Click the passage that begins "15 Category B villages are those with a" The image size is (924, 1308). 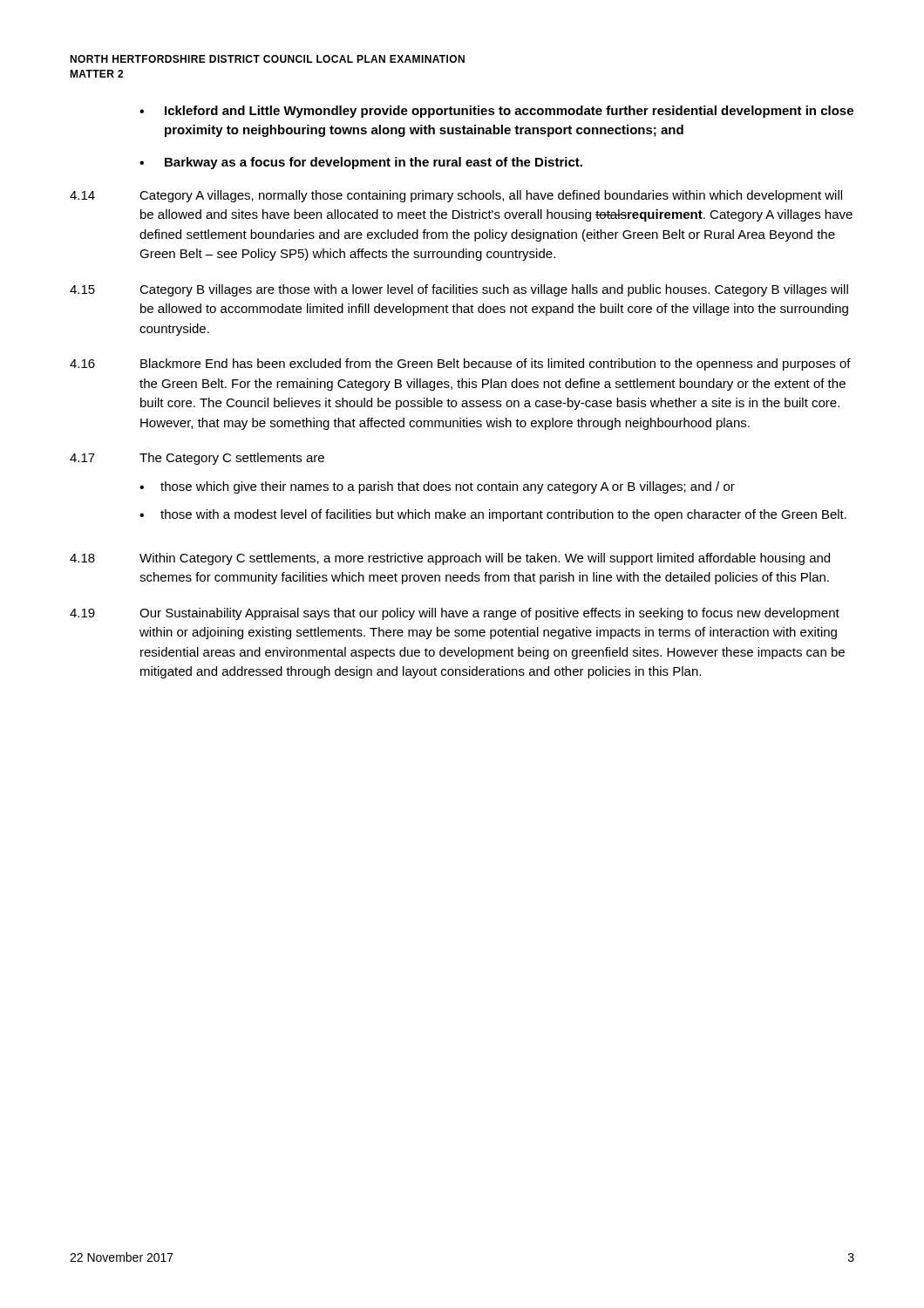point(462,309)
